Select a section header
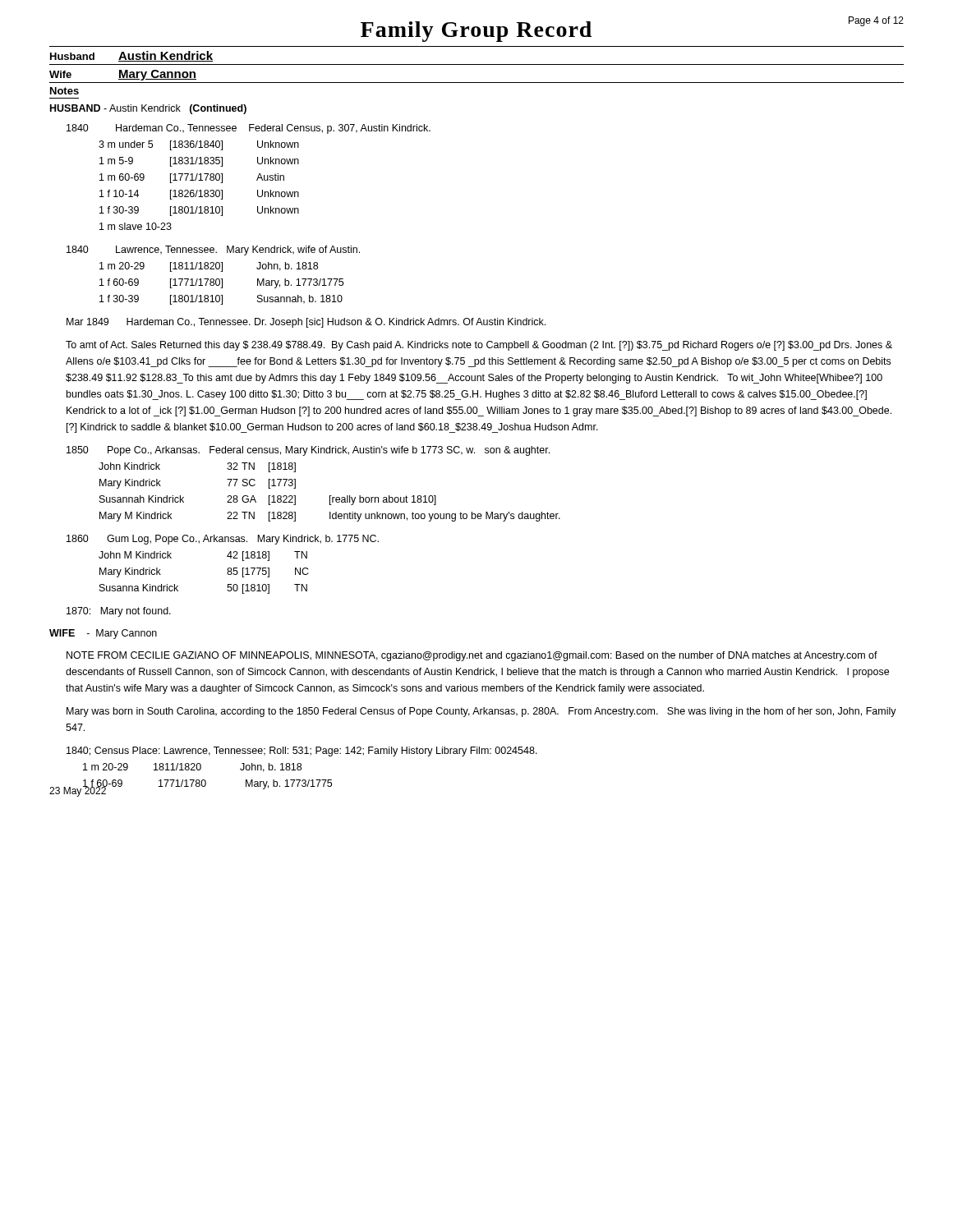The width and height of the screenshot is (953, 1232). (x=64, y=91)
